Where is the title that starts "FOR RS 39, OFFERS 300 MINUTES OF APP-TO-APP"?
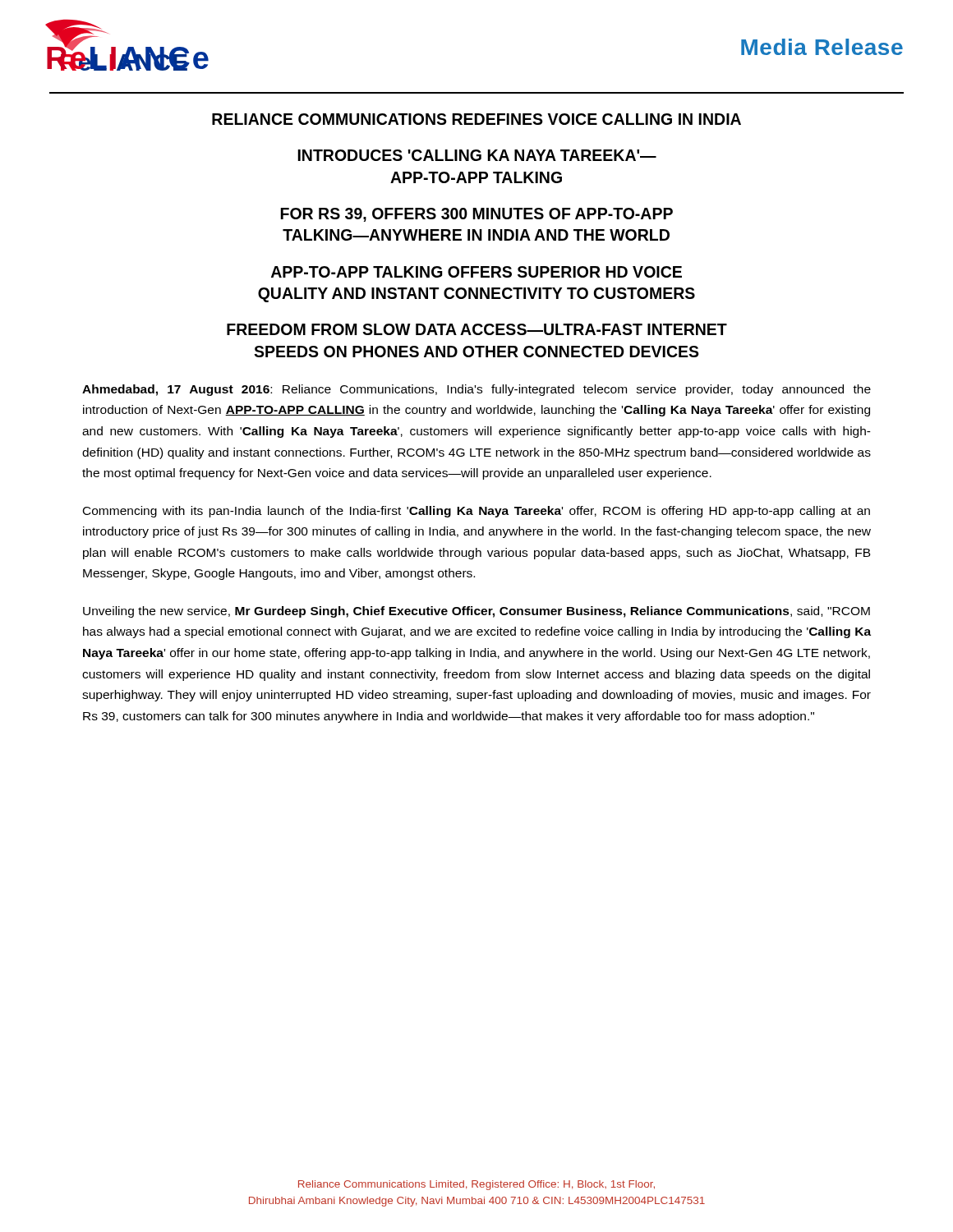Screen dimensions: 1232x953 pos(476,224)
